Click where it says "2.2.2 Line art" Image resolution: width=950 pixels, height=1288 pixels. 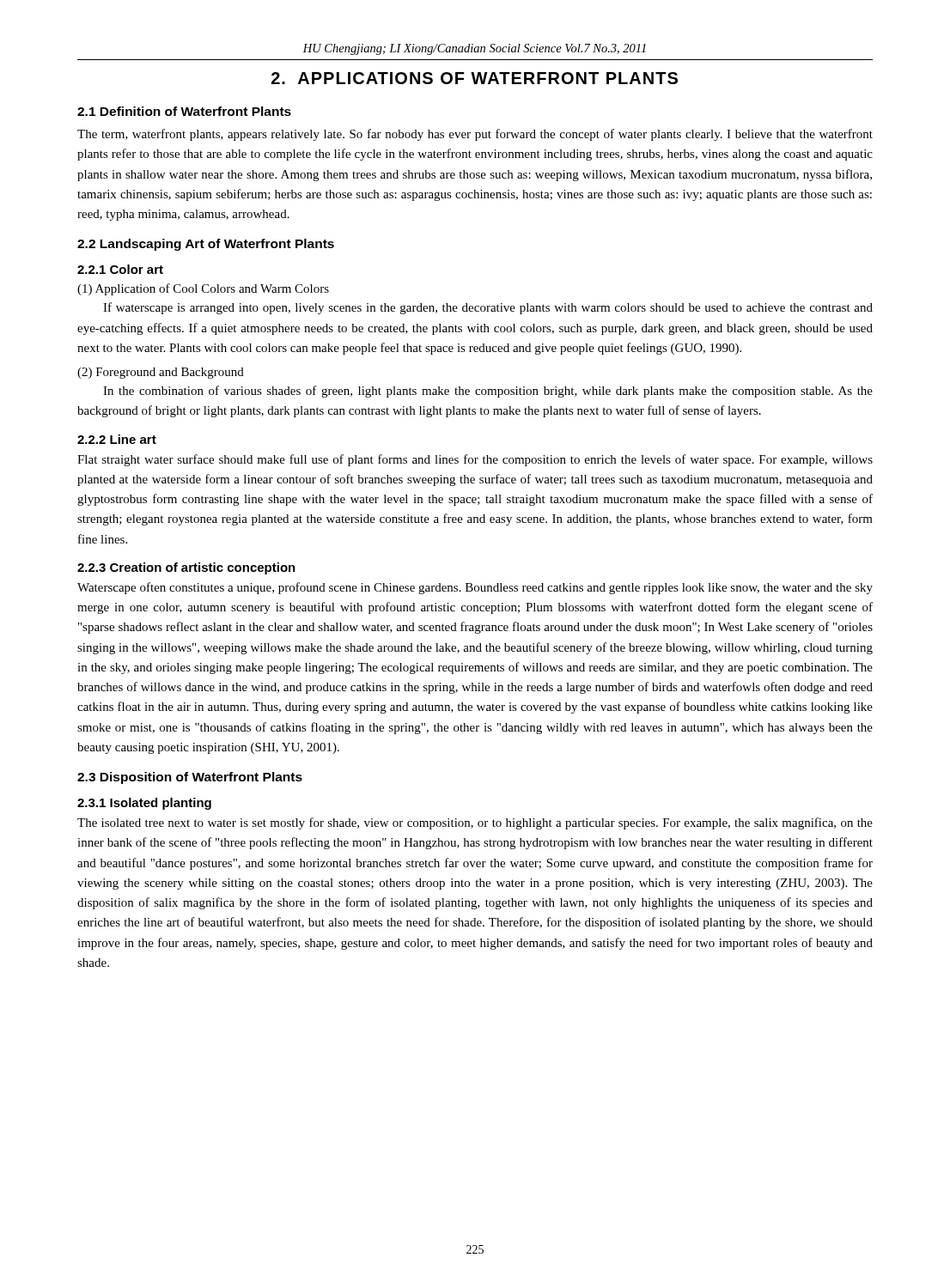[117, 439]
